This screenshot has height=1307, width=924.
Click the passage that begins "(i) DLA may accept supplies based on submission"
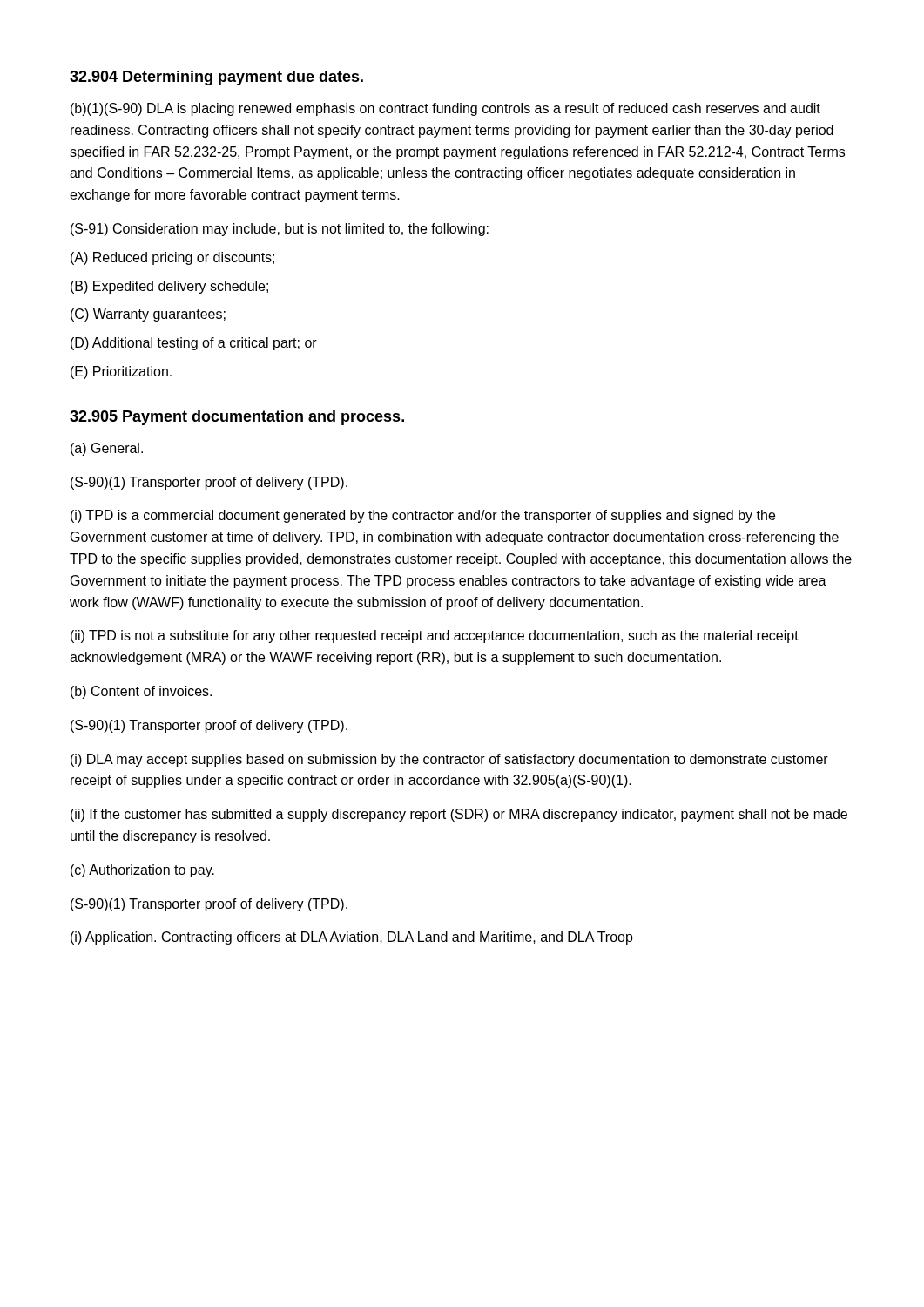tap(449, 770)
